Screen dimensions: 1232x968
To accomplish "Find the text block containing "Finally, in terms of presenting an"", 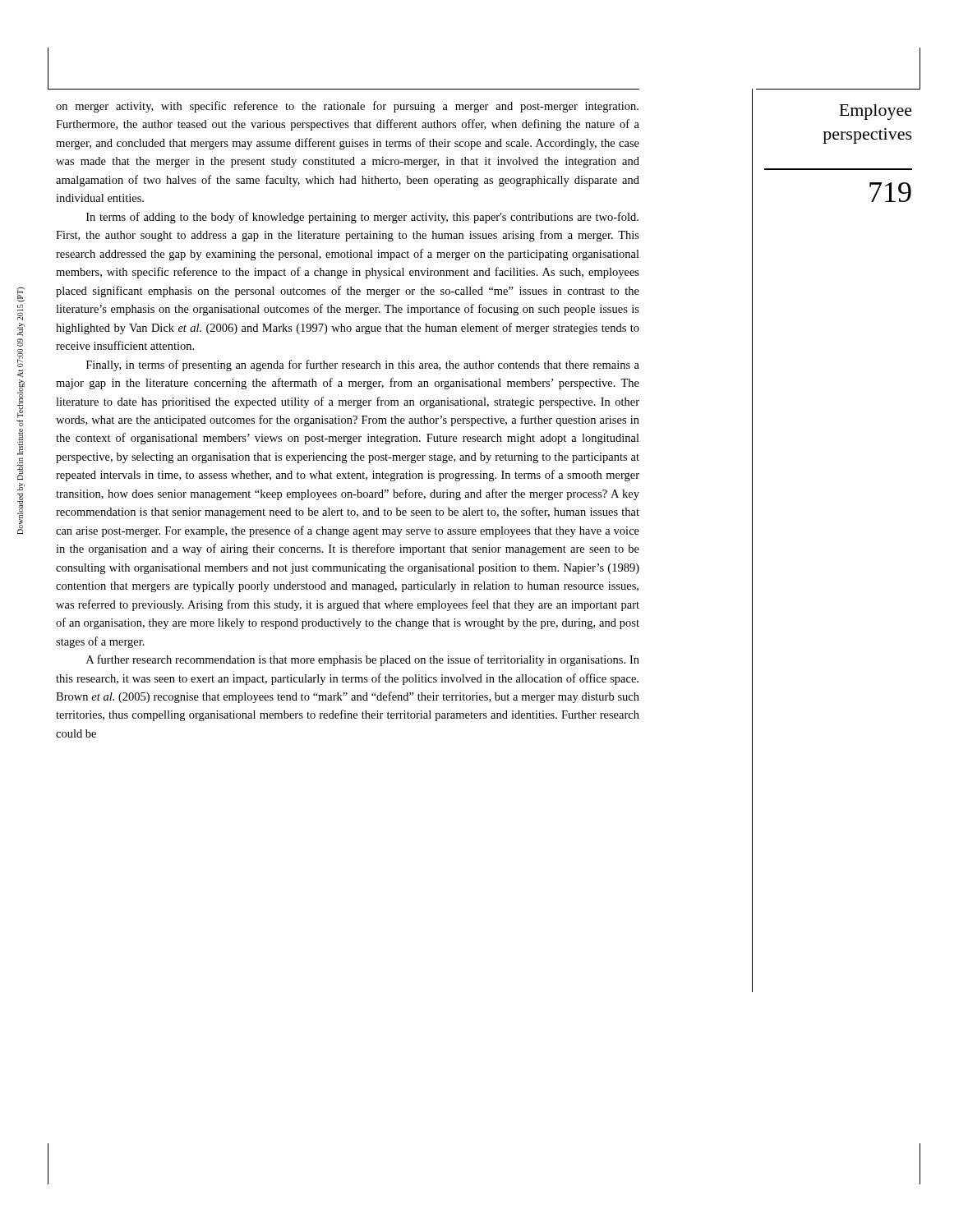I will coord(348,503).
